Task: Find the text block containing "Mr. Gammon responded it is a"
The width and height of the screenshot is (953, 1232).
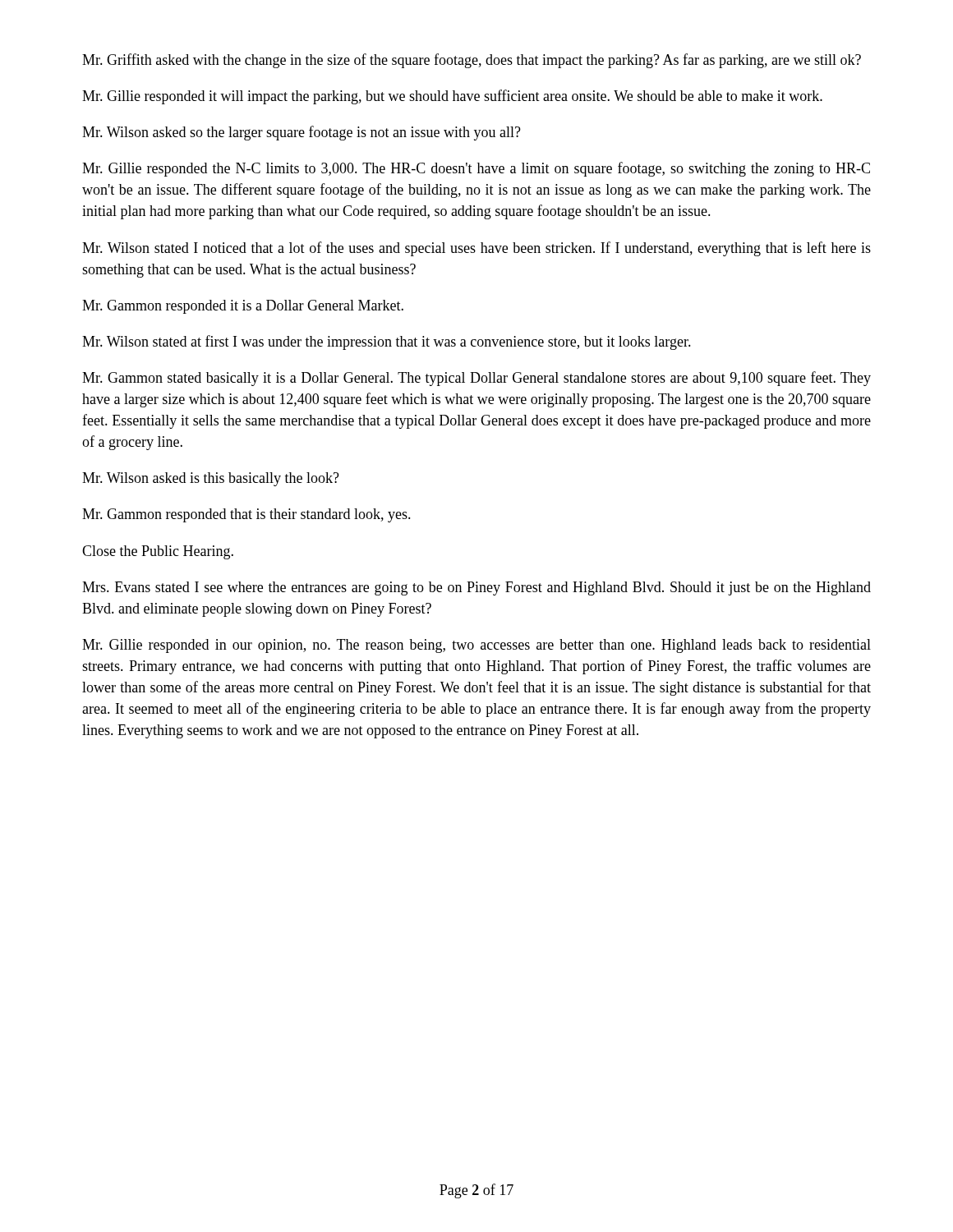Action: [243, 305]
